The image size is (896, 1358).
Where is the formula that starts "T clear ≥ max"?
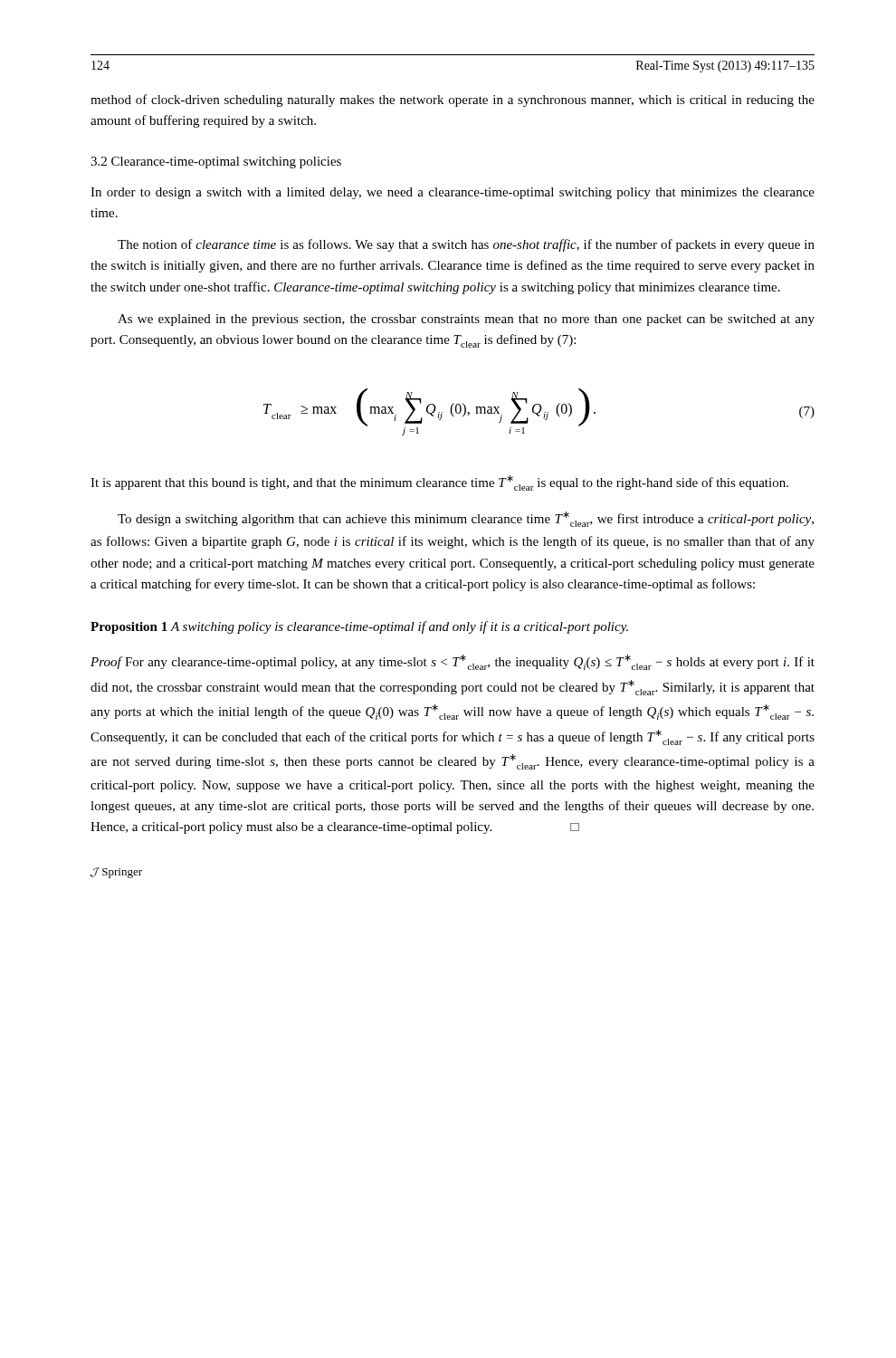[x=538, y=412]
